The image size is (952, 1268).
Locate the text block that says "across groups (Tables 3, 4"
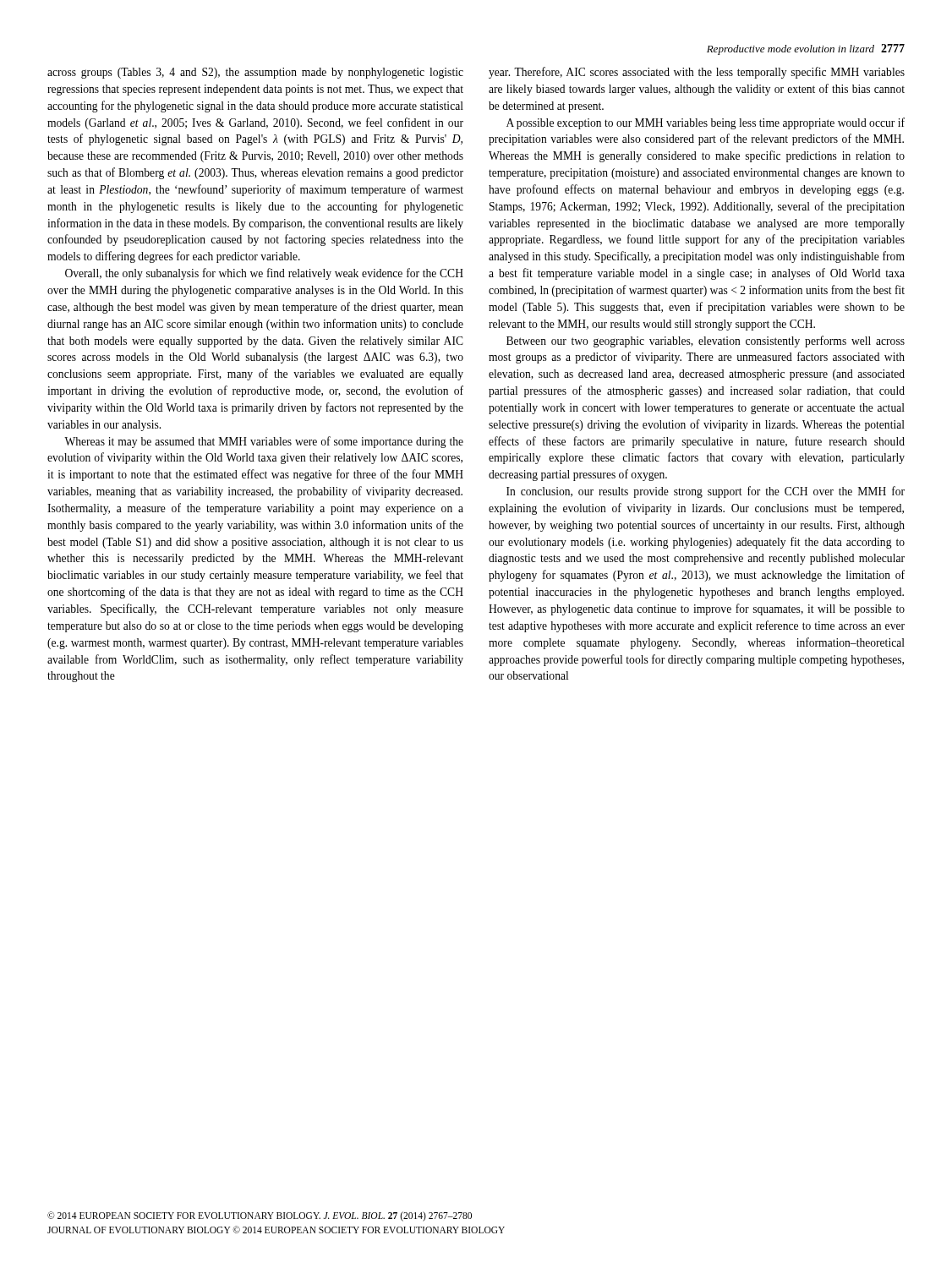pos(255,375)
